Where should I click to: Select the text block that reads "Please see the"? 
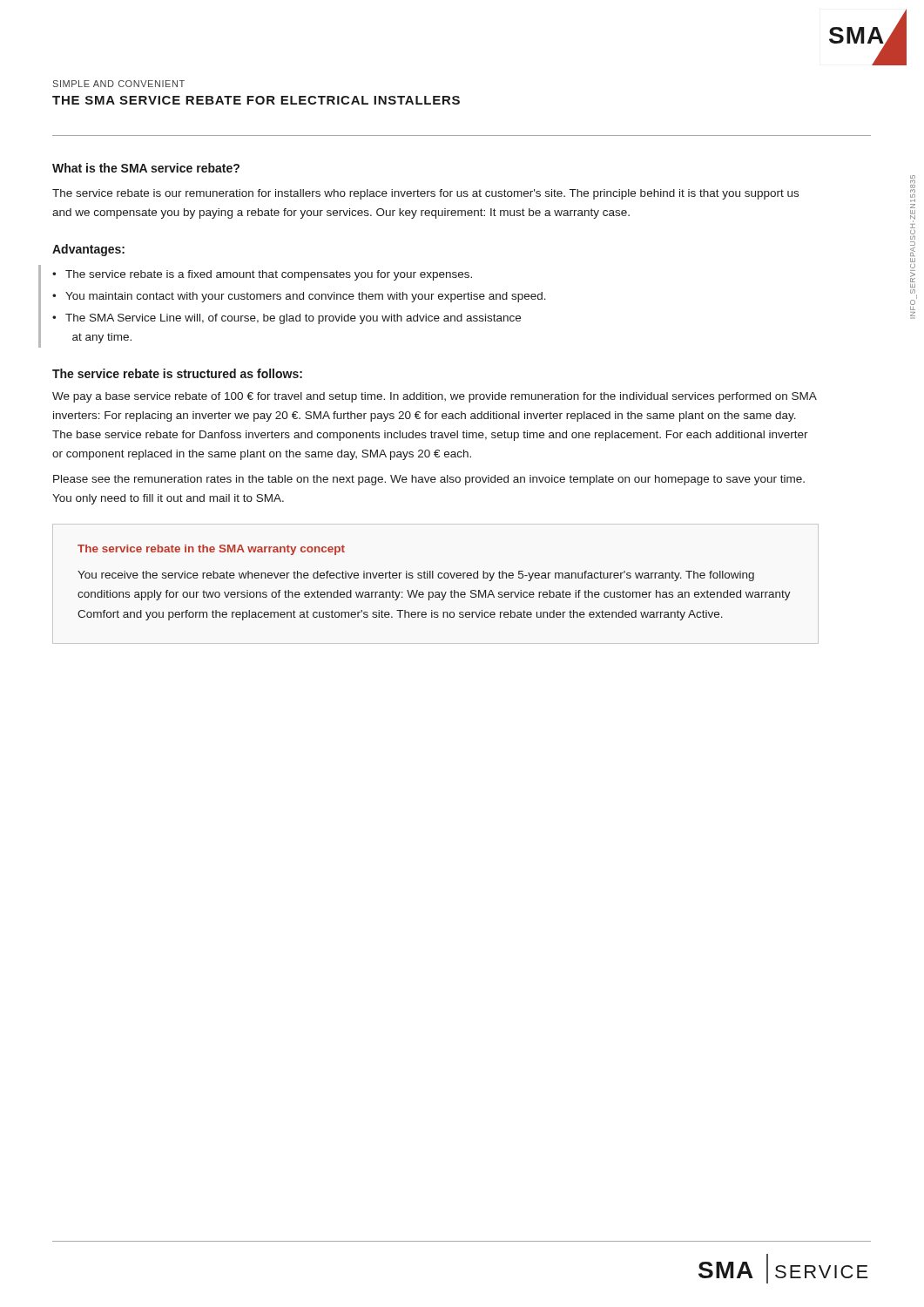point(429,488)
